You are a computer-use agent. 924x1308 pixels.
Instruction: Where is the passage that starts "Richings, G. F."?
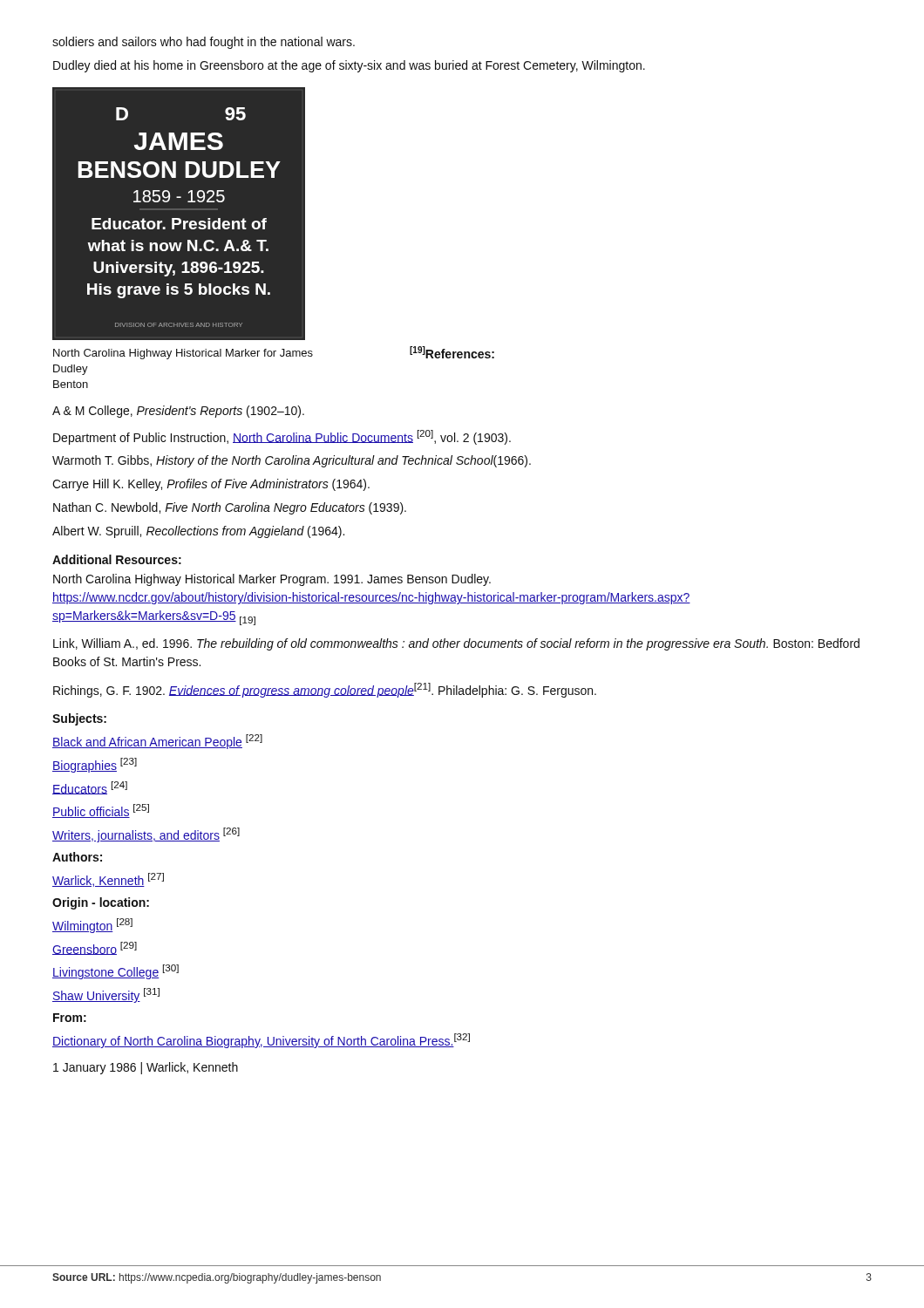tap(325, 688)
